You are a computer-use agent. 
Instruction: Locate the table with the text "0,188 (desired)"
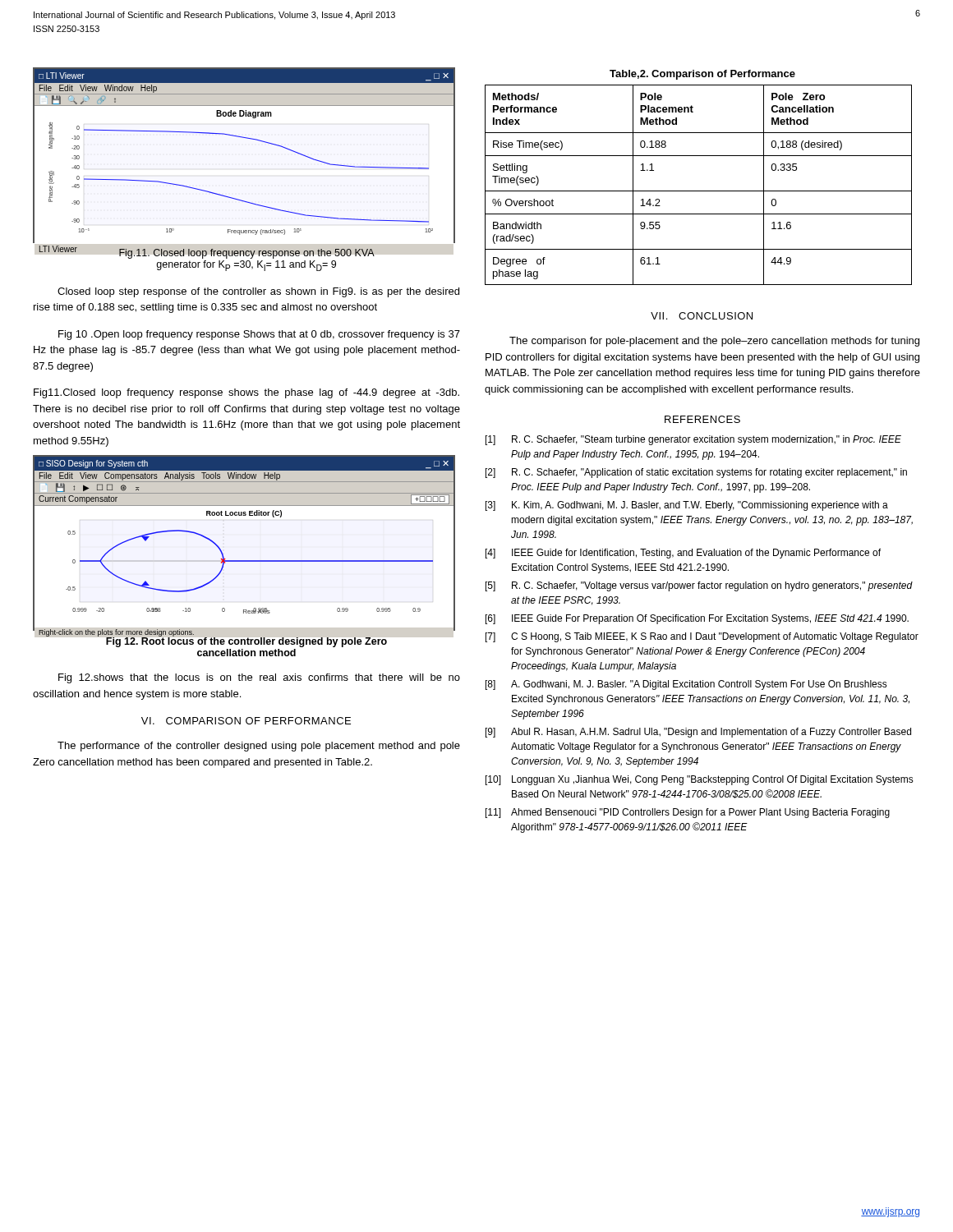[698, 185]
